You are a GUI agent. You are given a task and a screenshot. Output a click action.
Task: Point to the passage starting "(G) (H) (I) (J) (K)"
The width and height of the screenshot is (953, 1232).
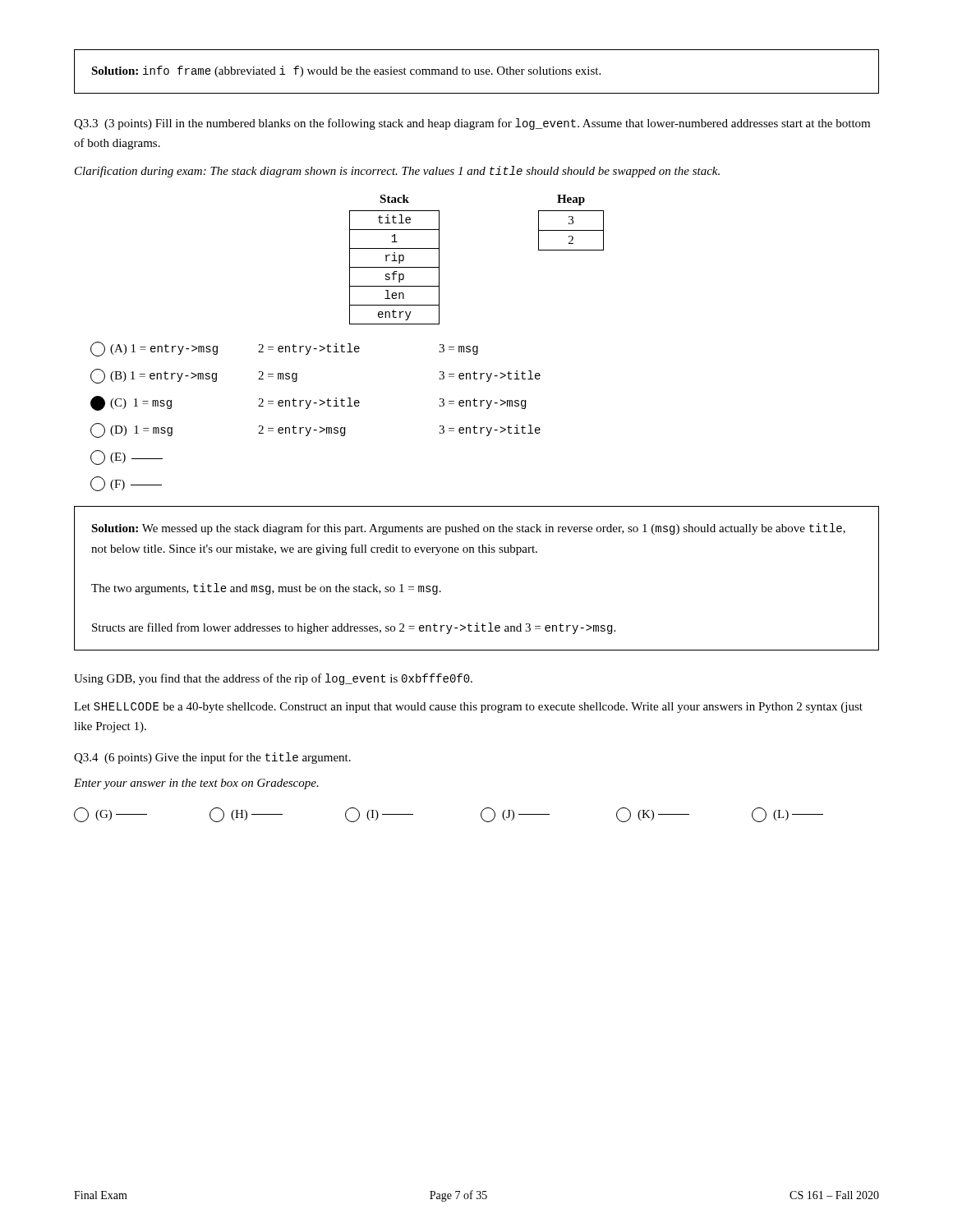click(470, 815)
